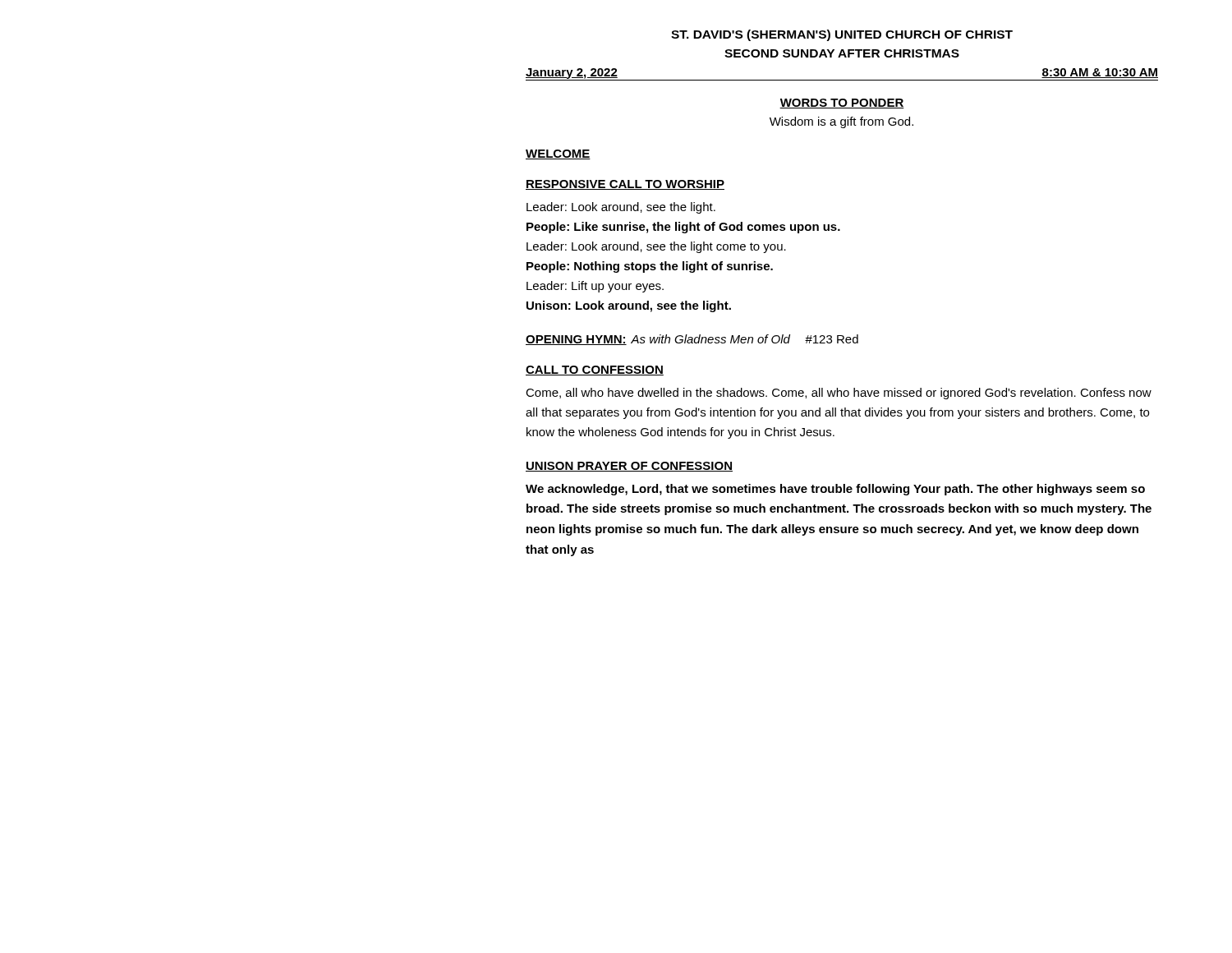
Task: Locate the block of text that opens with "OPENING HYMN: As with Gladness Men of Old"
Action: point(842,338)
